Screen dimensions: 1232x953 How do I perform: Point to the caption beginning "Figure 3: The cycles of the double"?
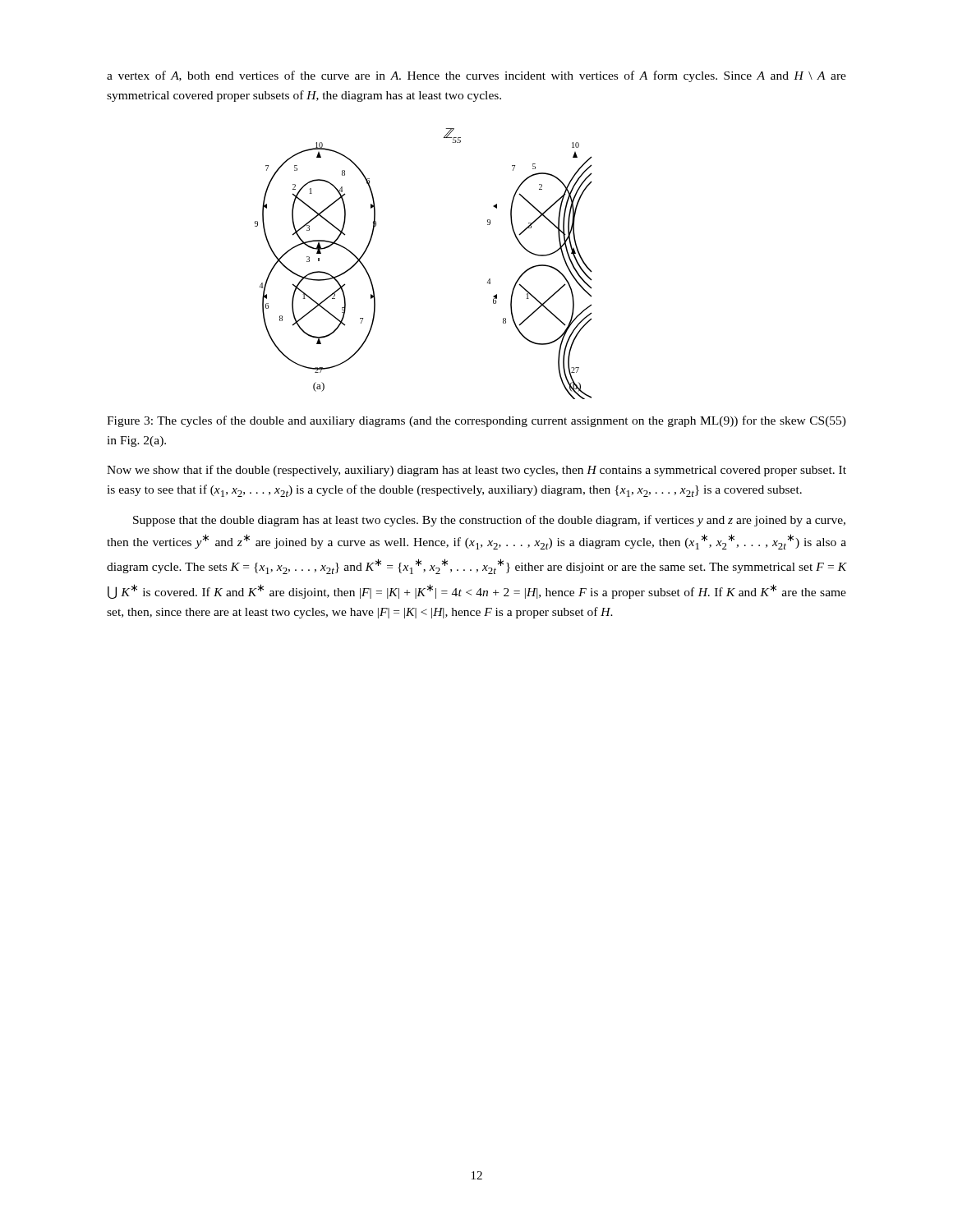476,430
